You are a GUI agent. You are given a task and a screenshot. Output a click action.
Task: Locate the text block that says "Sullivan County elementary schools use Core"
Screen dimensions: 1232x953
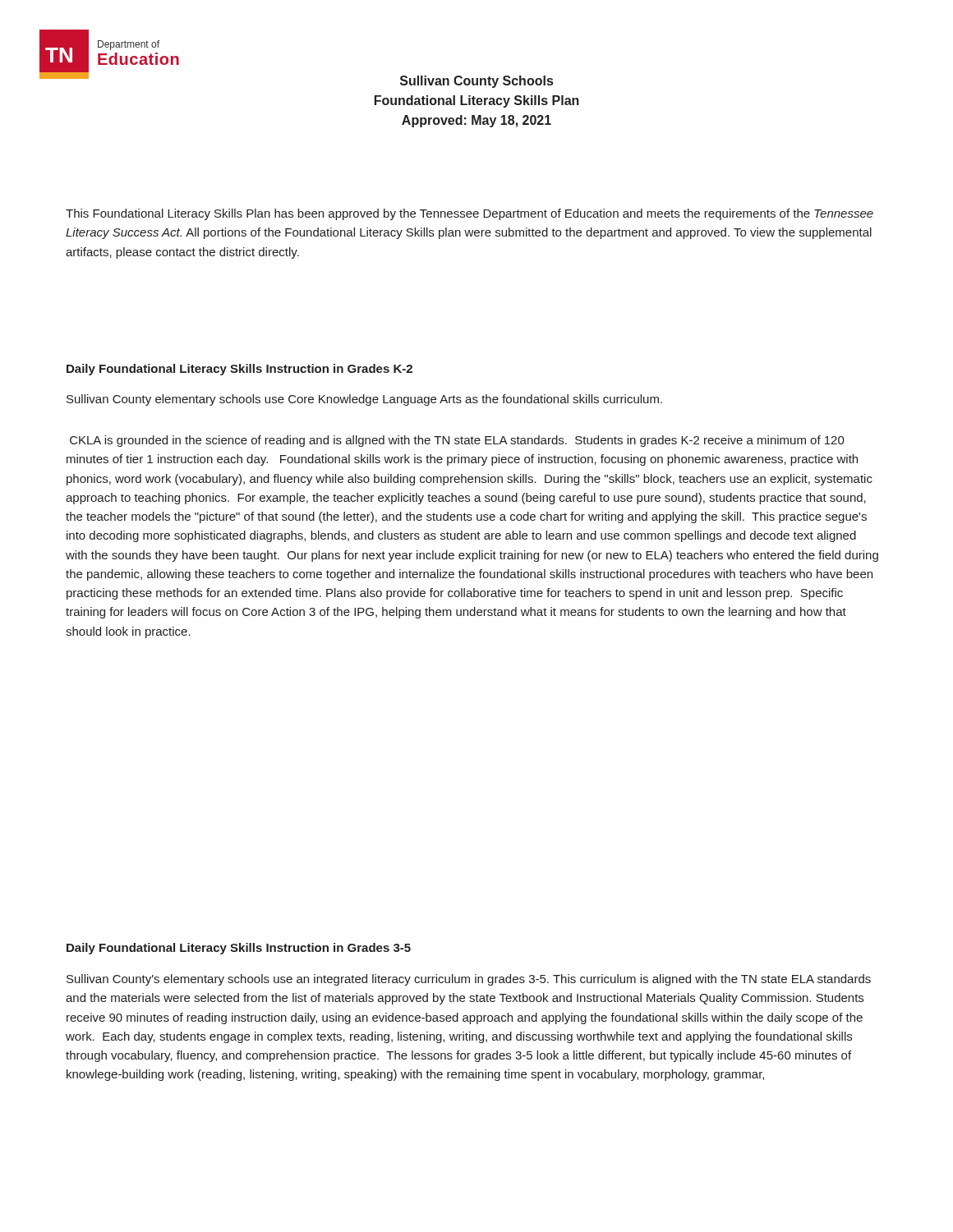coord(364,399)
